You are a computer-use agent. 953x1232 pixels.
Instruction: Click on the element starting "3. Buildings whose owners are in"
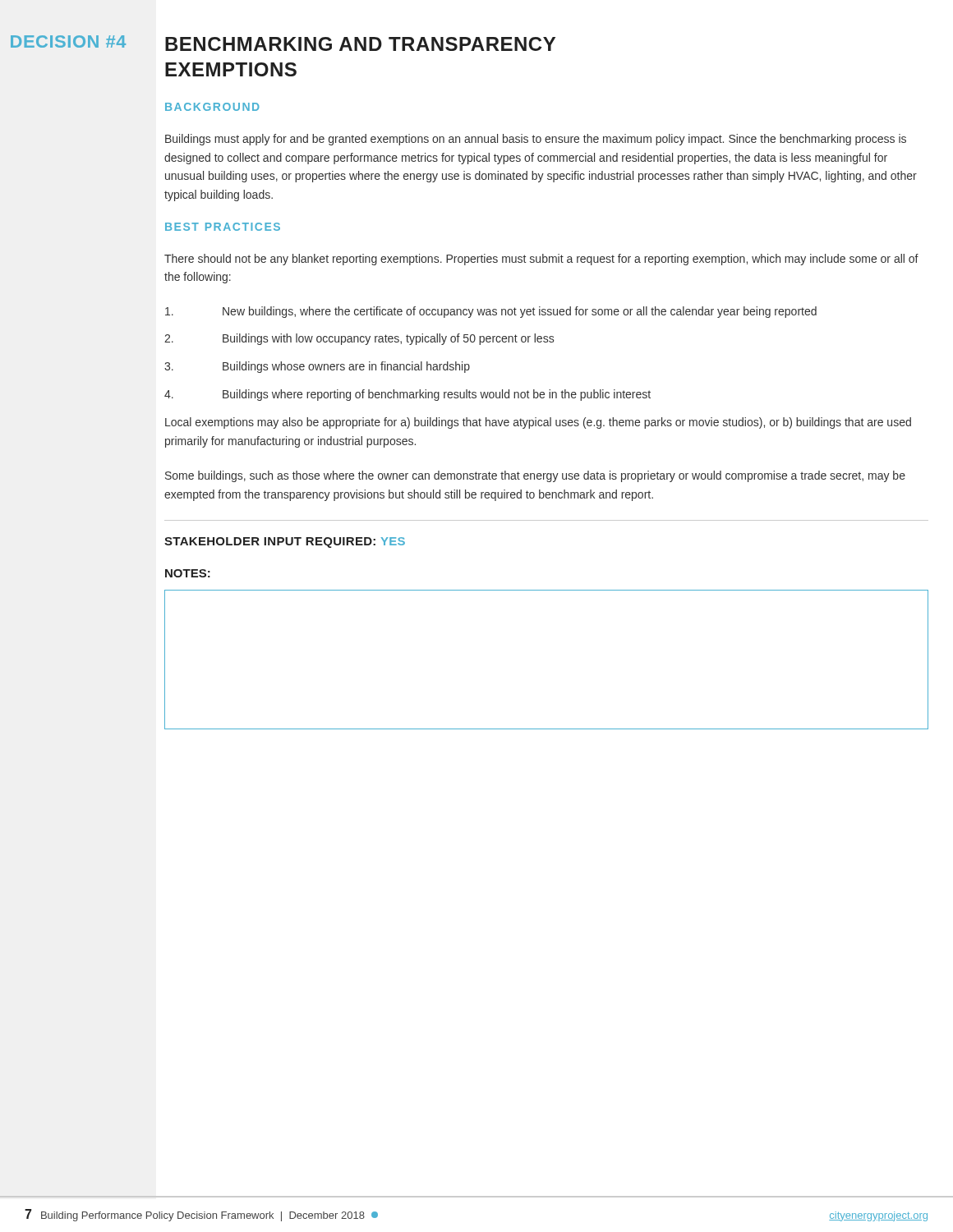click(317, 367)
